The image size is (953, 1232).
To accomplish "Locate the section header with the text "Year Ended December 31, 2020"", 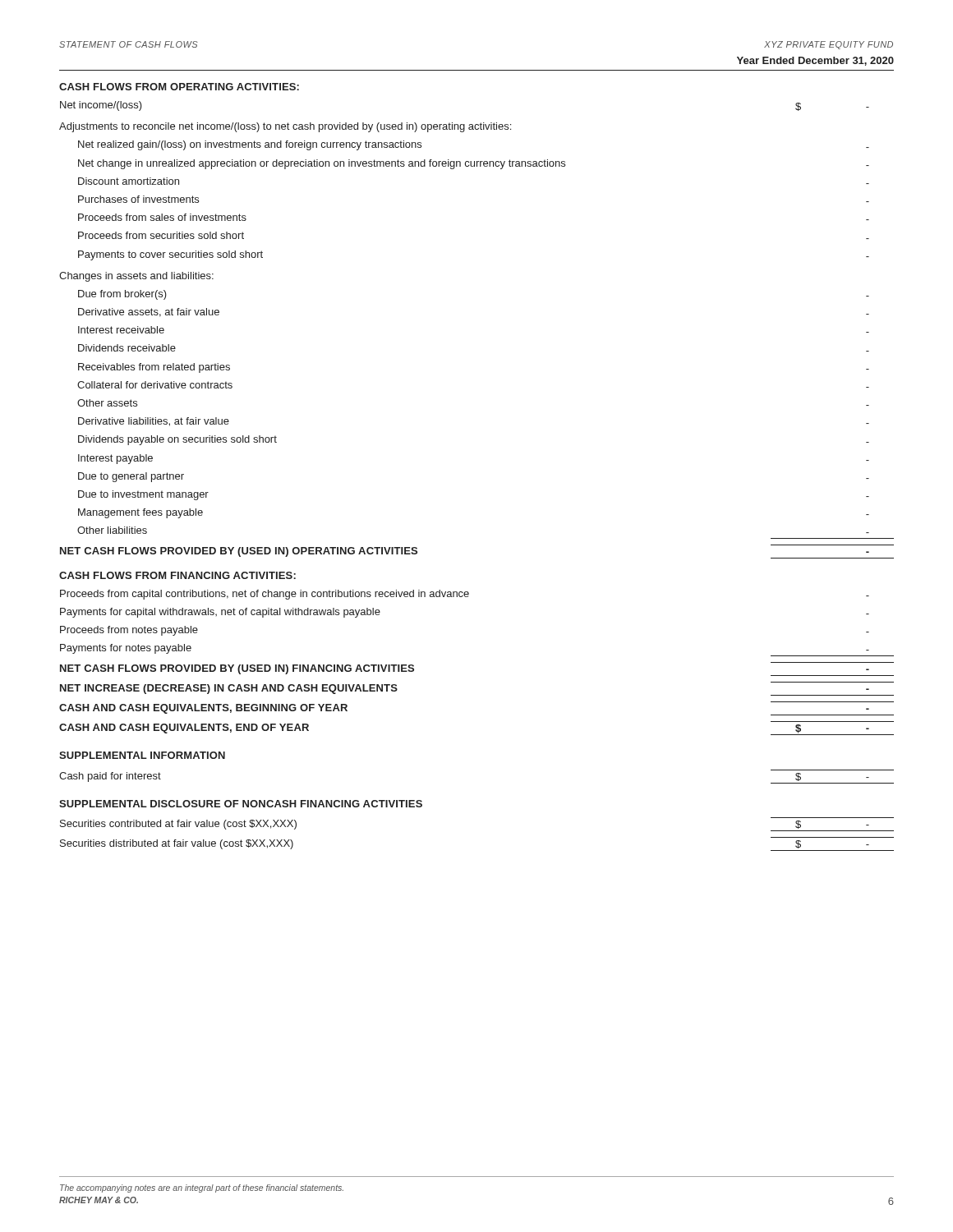I will (815, 60).
